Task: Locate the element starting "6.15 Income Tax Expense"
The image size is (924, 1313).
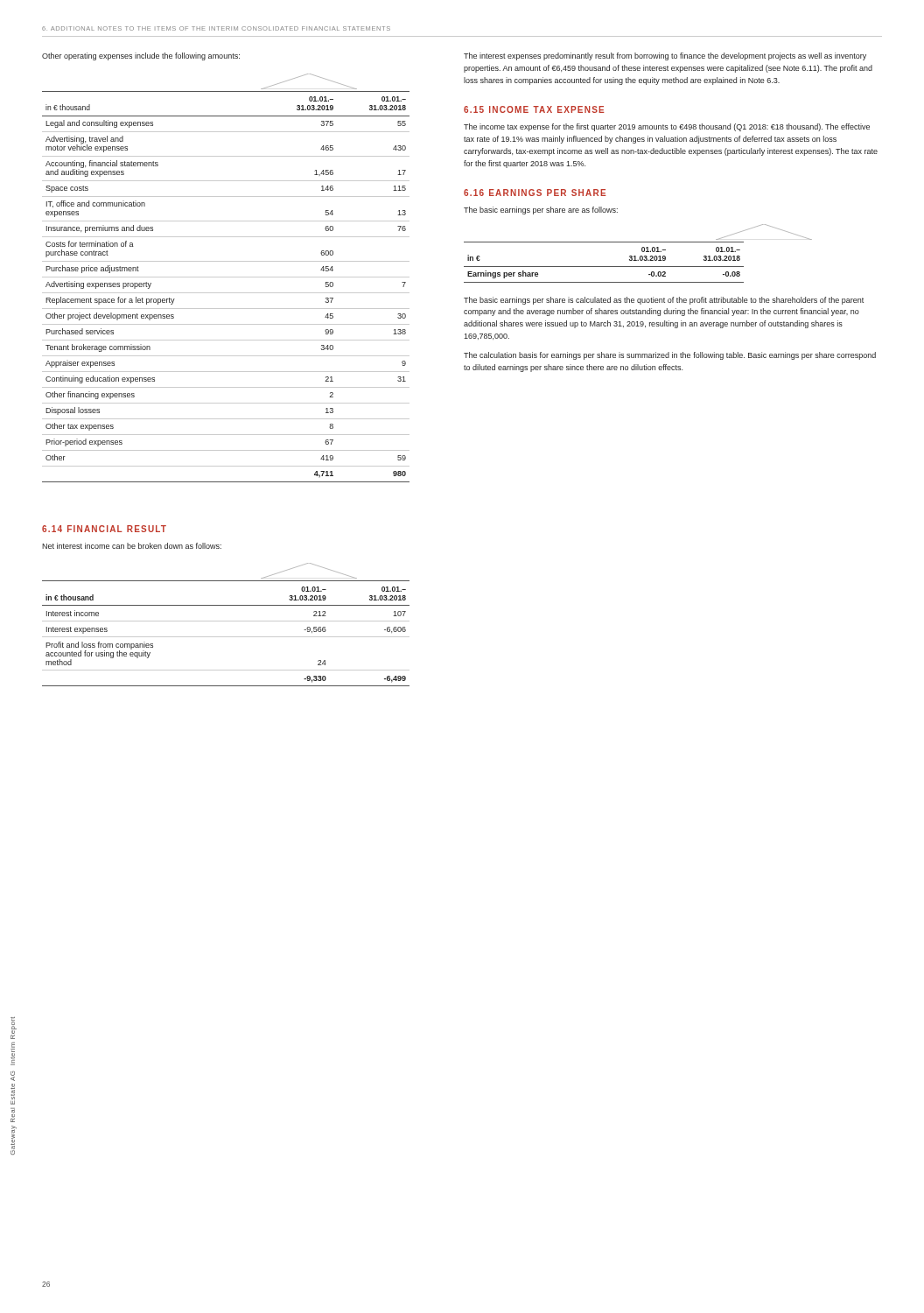Action: pos(535,110)
